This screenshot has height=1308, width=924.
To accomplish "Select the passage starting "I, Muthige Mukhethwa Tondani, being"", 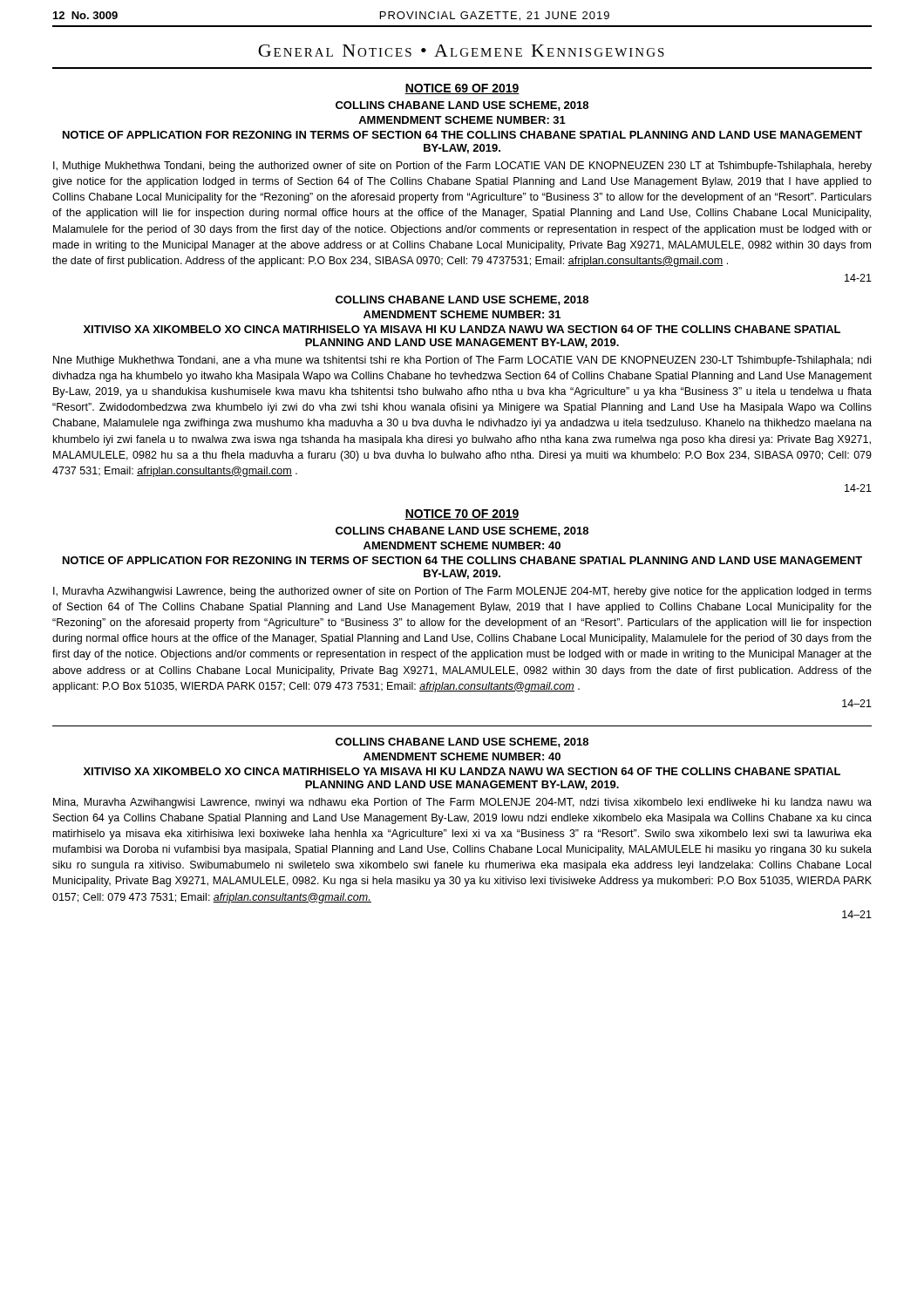I will point(462,213).
